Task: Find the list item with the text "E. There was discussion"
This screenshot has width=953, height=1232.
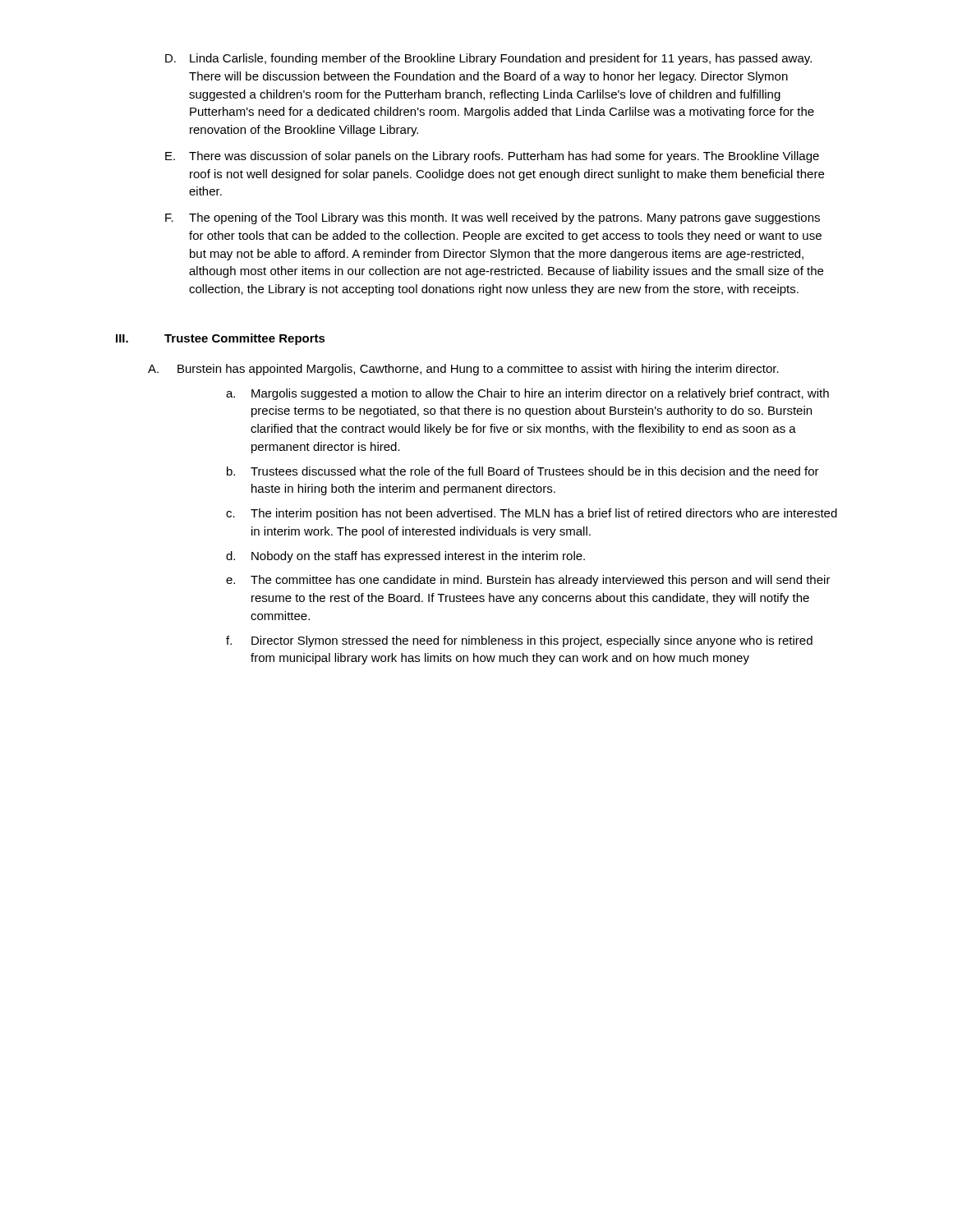Action: tap(501, 174)
